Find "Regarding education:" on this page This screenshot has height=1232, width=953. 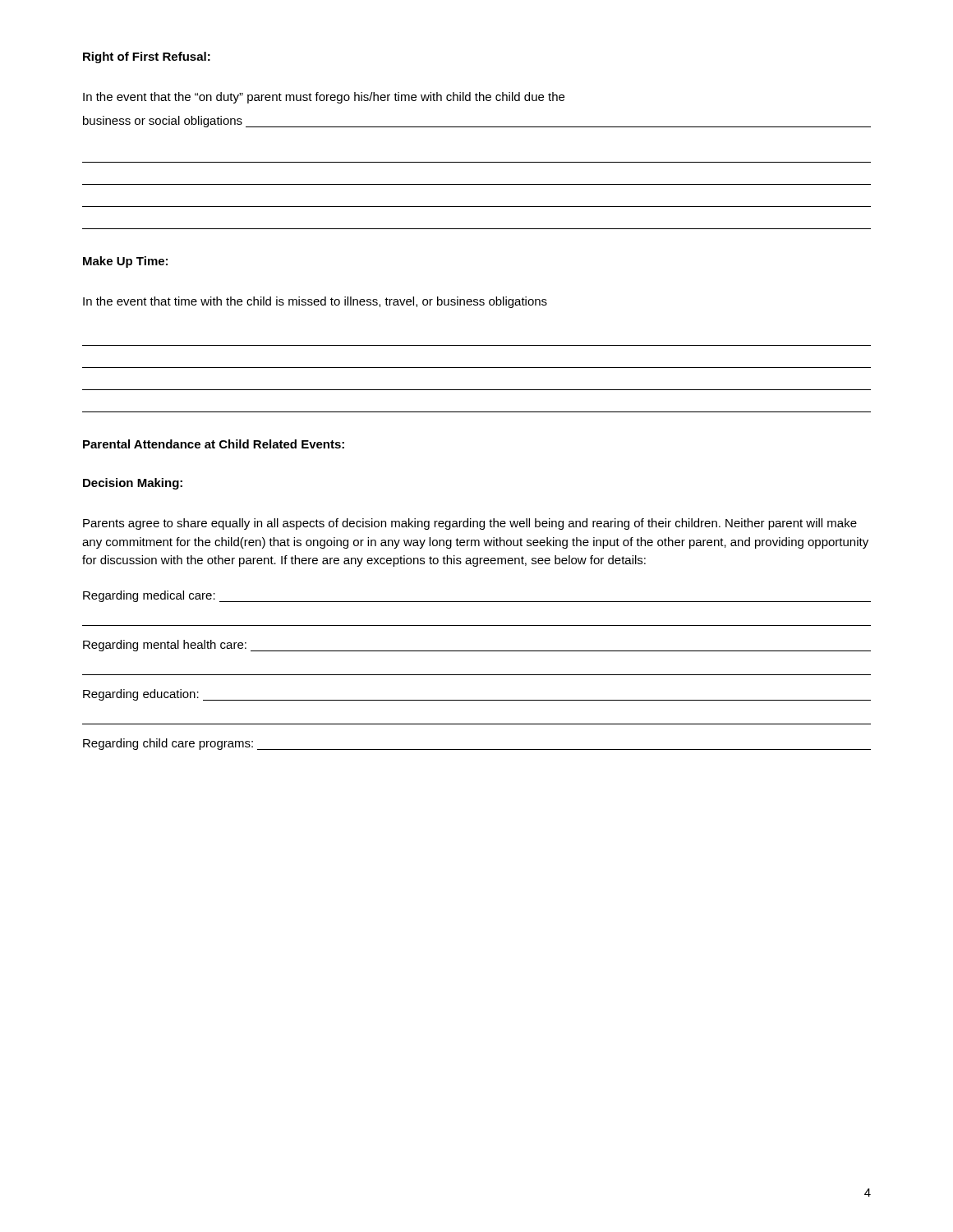click(476, 703)
